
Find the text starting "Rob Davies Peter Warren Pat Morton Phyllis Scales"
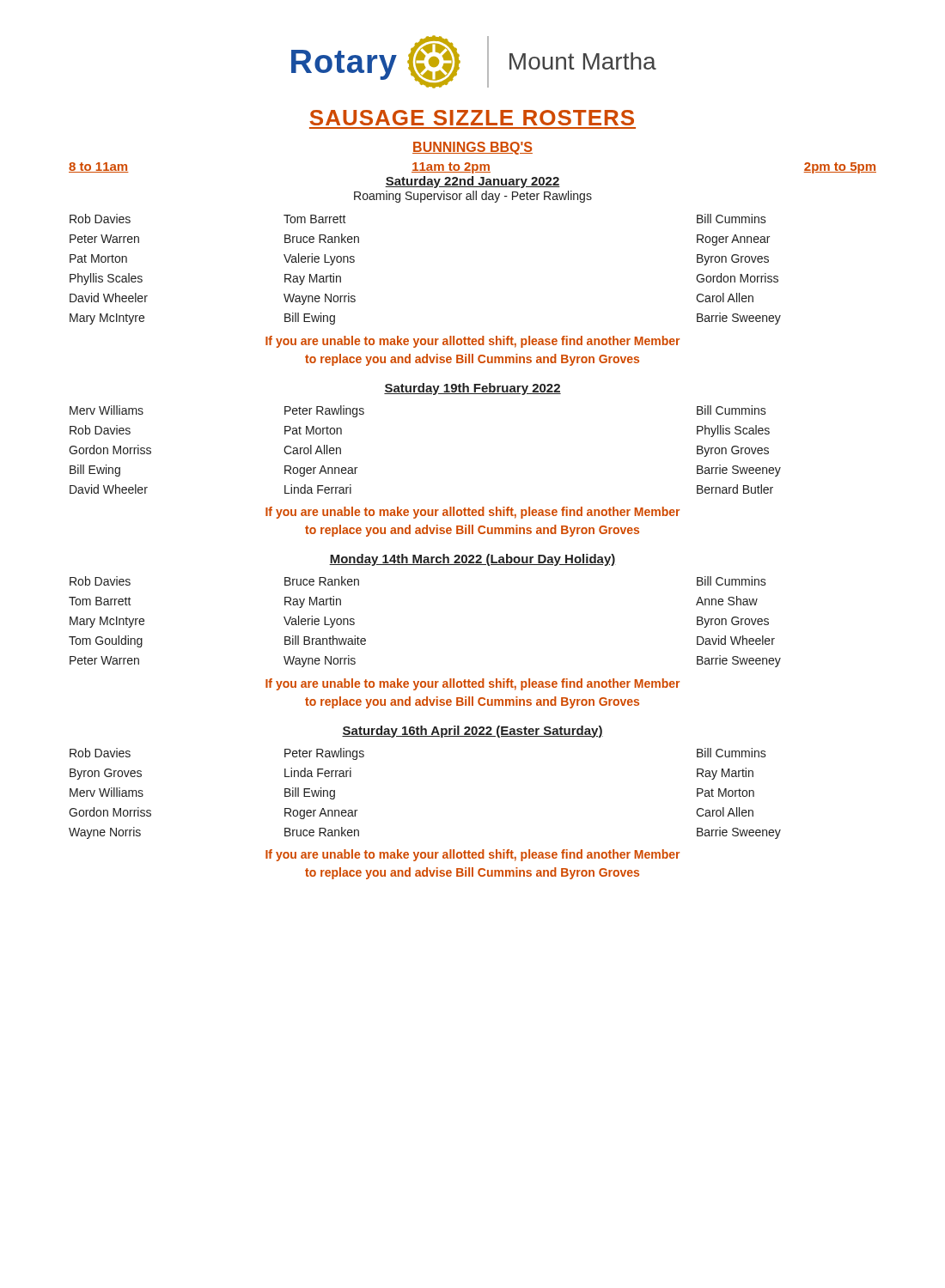pyautogui.click(x=96, y=219)
